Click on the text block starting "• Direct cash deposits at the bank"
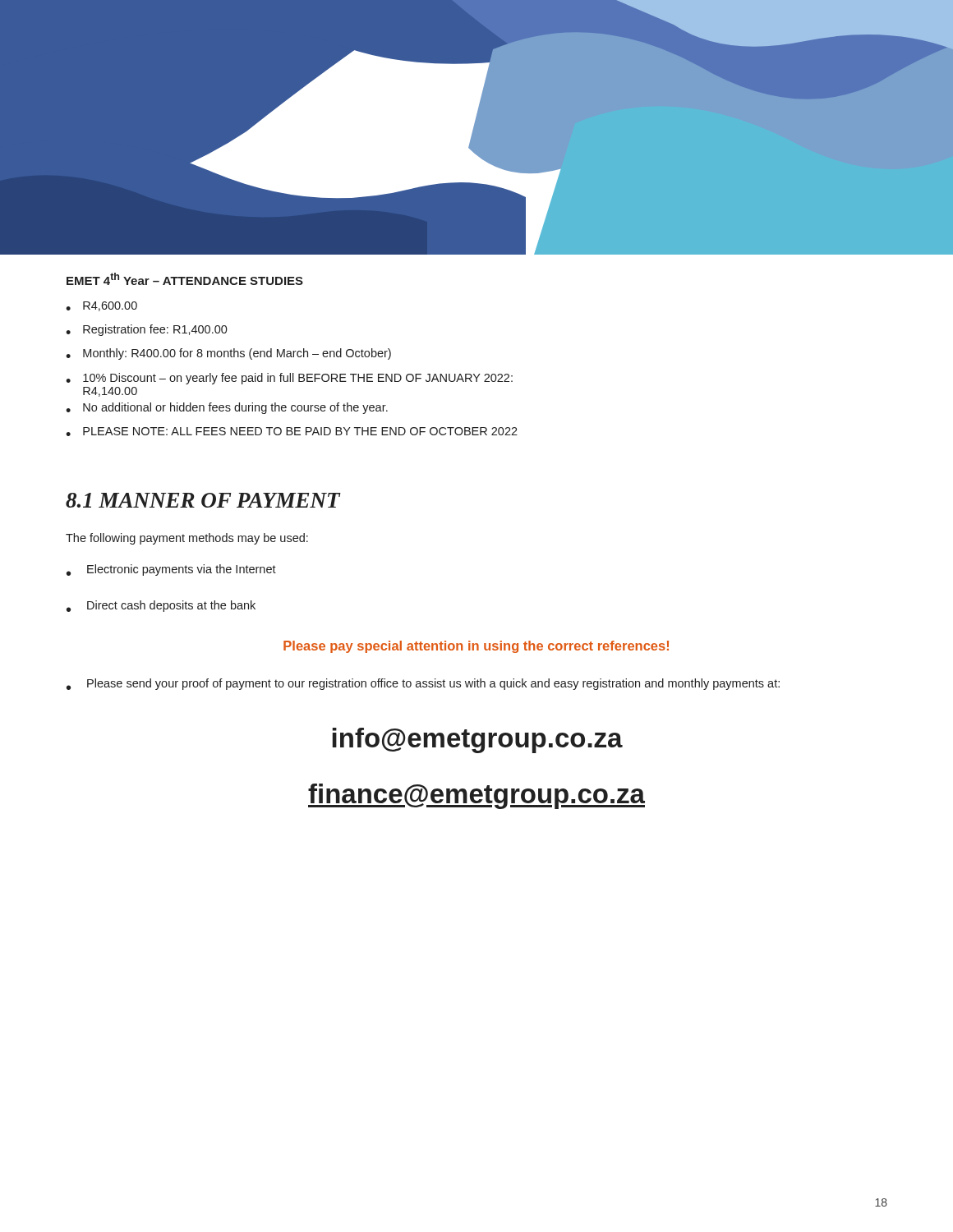 point(161,609)
